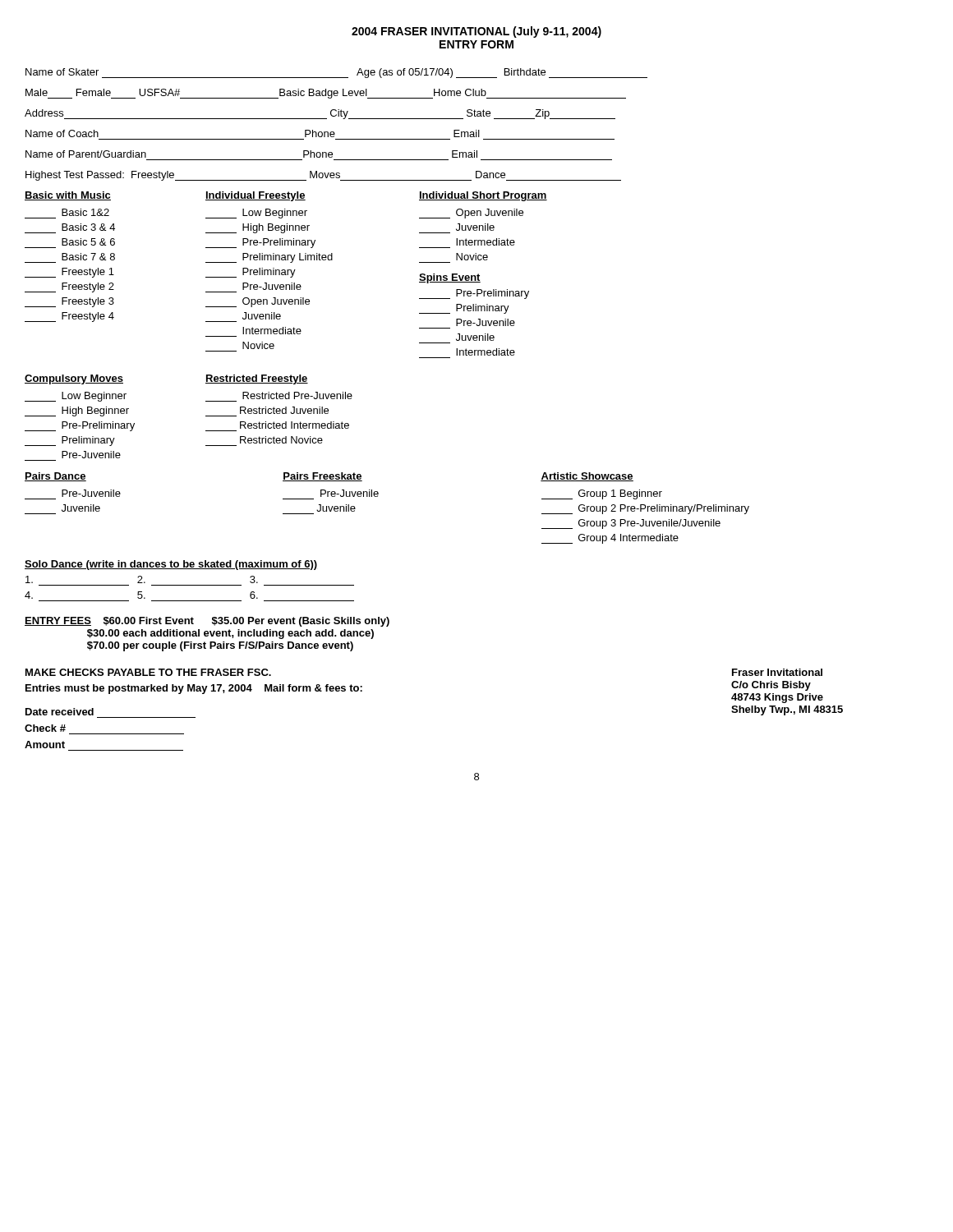Viewport: 953px width, 1232px height.
Task: Locate the text "Freestyle 1"
Action: tap(69, 271)
